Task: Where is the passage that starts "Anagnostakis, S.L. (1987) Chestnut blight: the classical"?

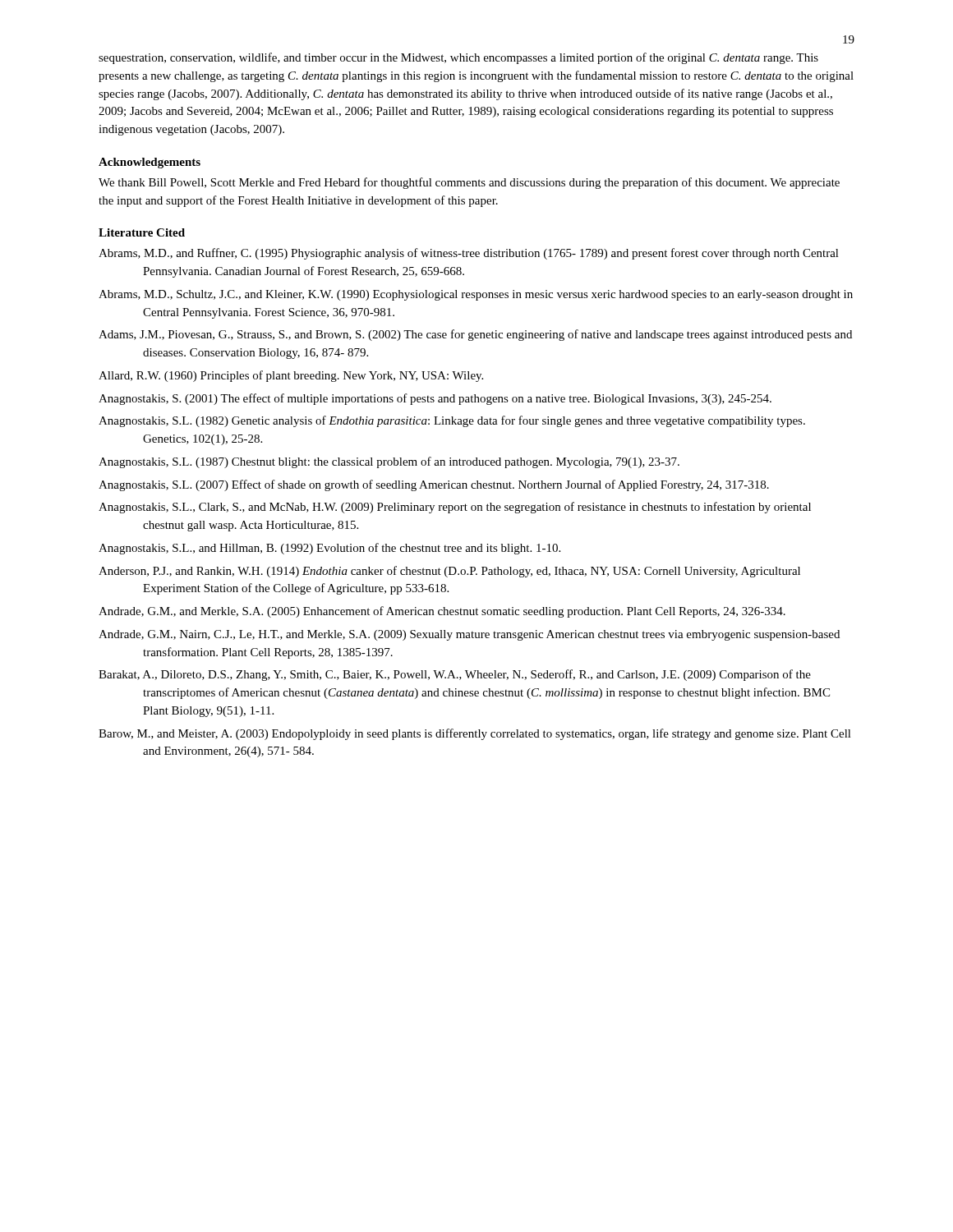Action: pyautogui.click(x=389, y=461)
